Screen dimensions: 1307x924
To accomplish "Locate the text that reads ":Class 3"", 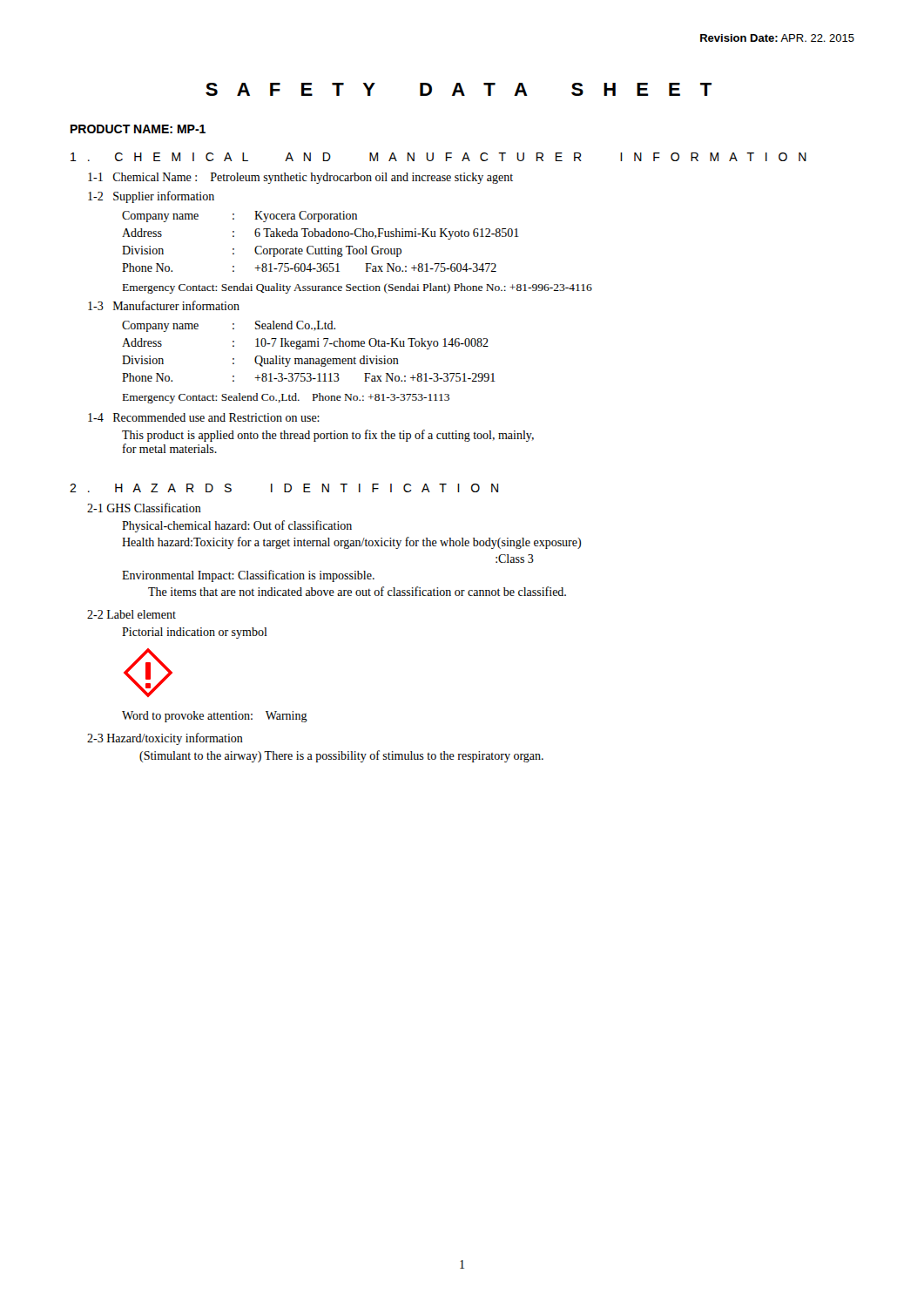I will click(x=514, y=559).
